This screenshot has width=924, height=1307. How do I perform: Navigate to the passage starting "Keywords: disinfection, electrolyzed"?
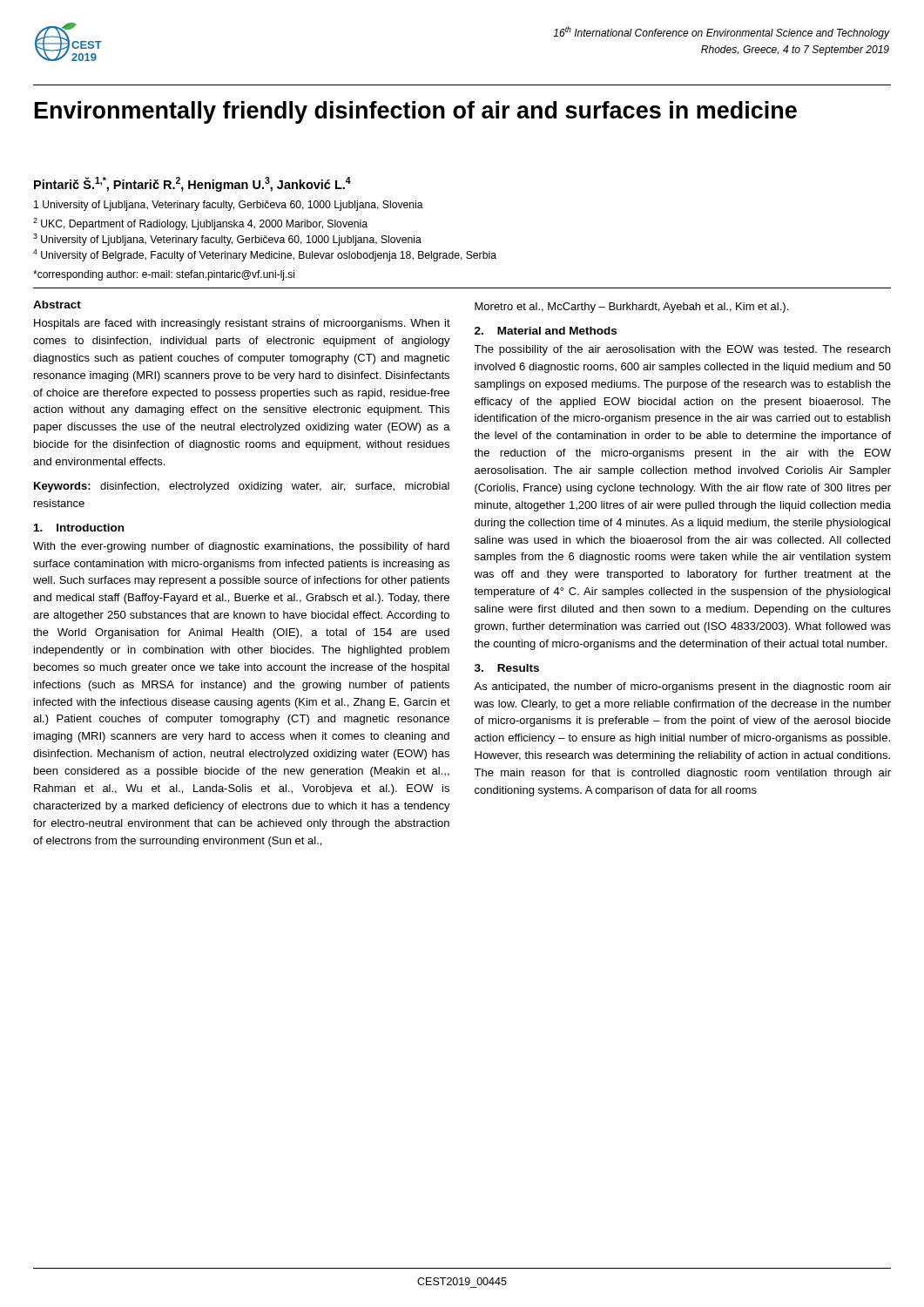coord(241,494)
